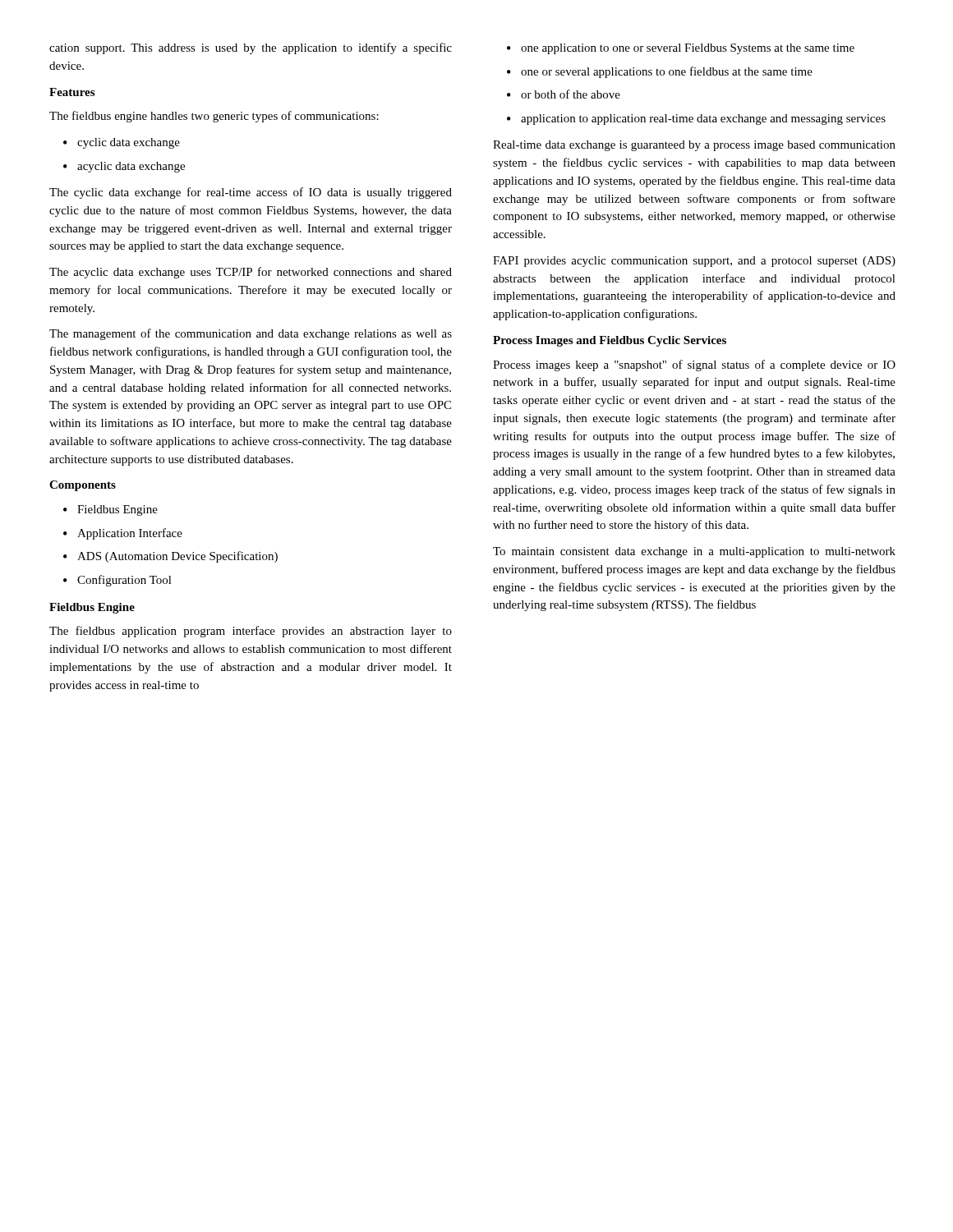Navigate to the region starting "The management of the communication and"

pyautogui.click(x=251, y=397)
